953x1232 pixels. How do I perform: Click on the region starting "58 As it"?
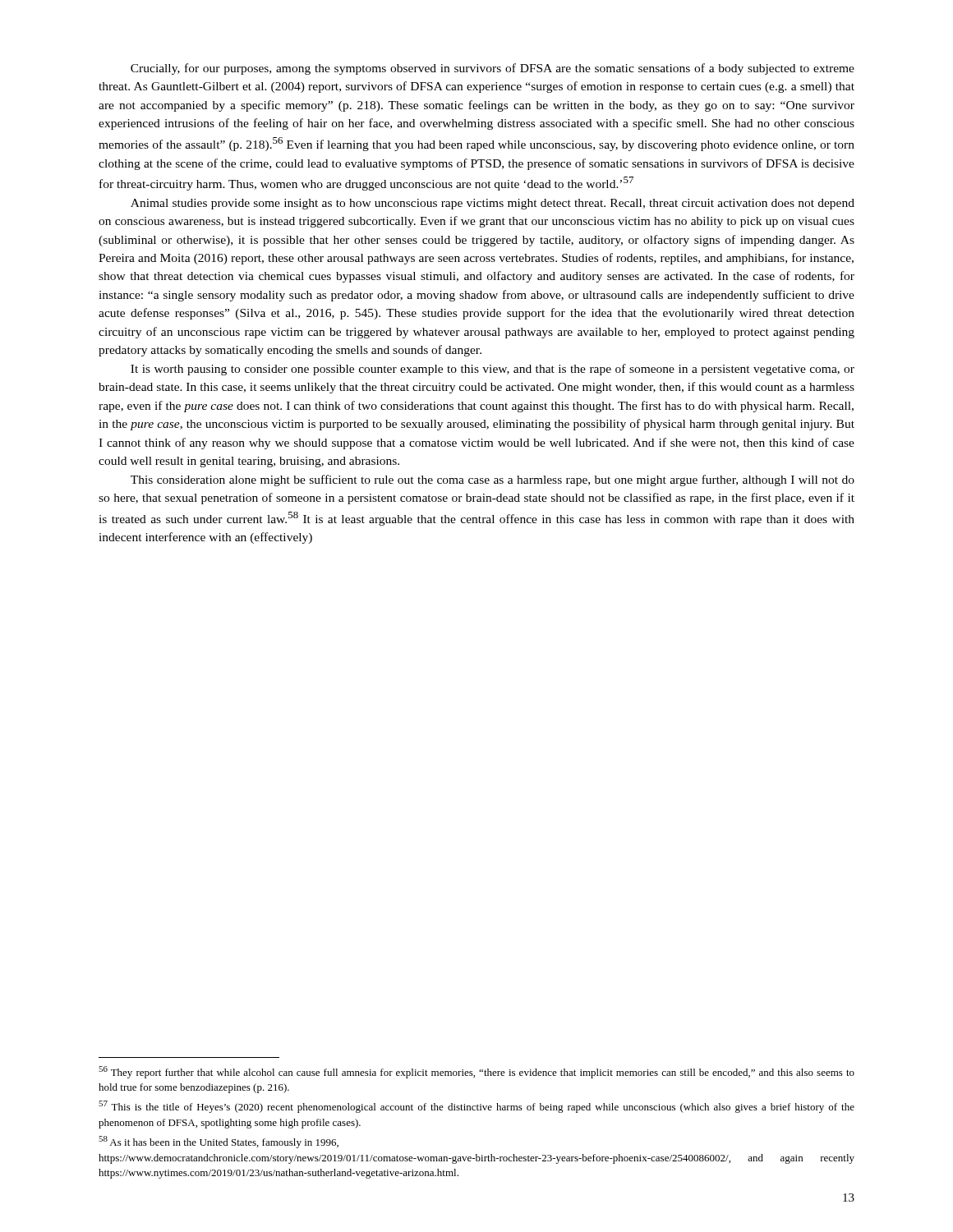[x=476, y=1156]
